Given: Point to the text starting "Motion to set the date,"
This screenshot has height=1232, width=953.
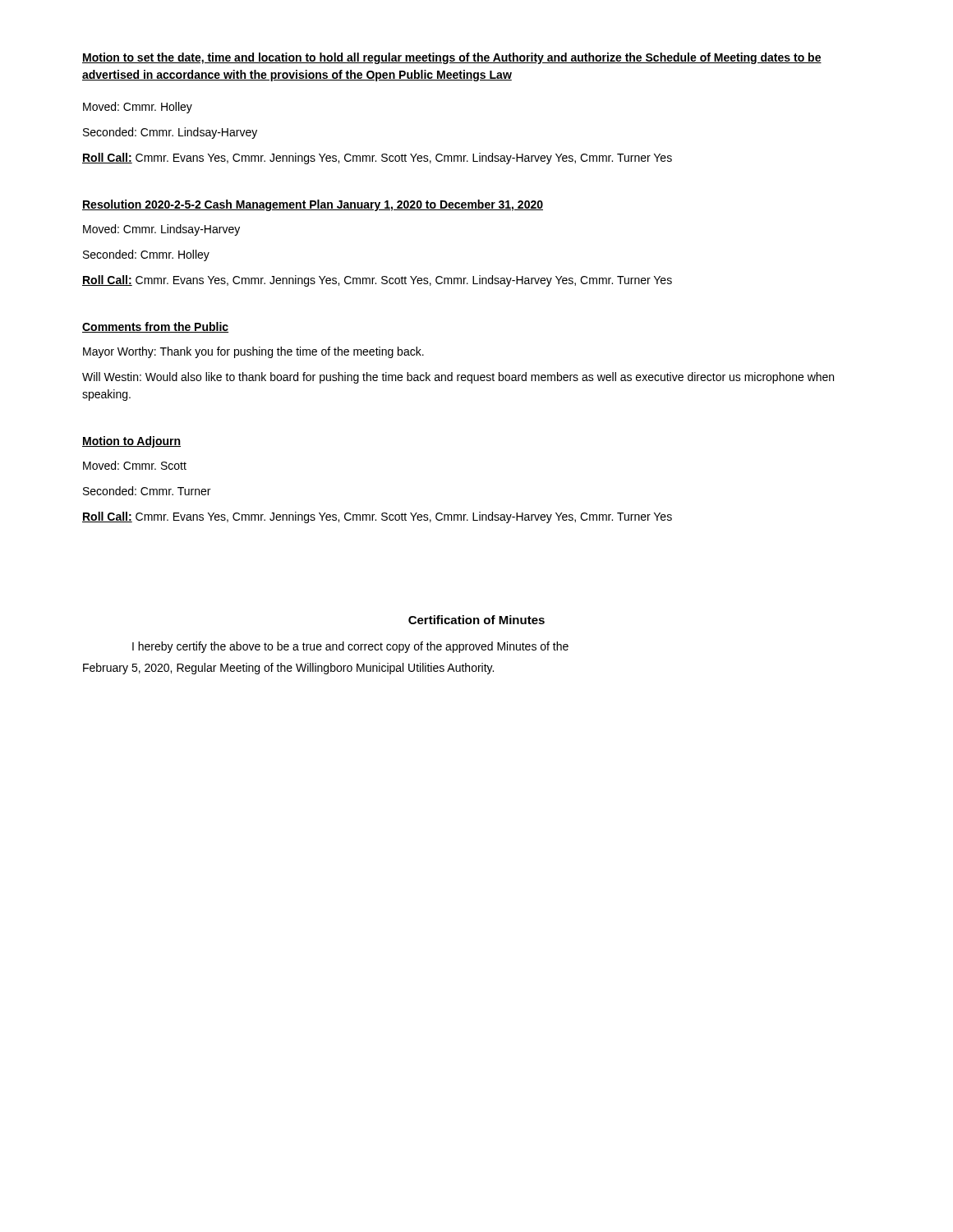Looking at the screenshot, I should (x=452, y=66).
